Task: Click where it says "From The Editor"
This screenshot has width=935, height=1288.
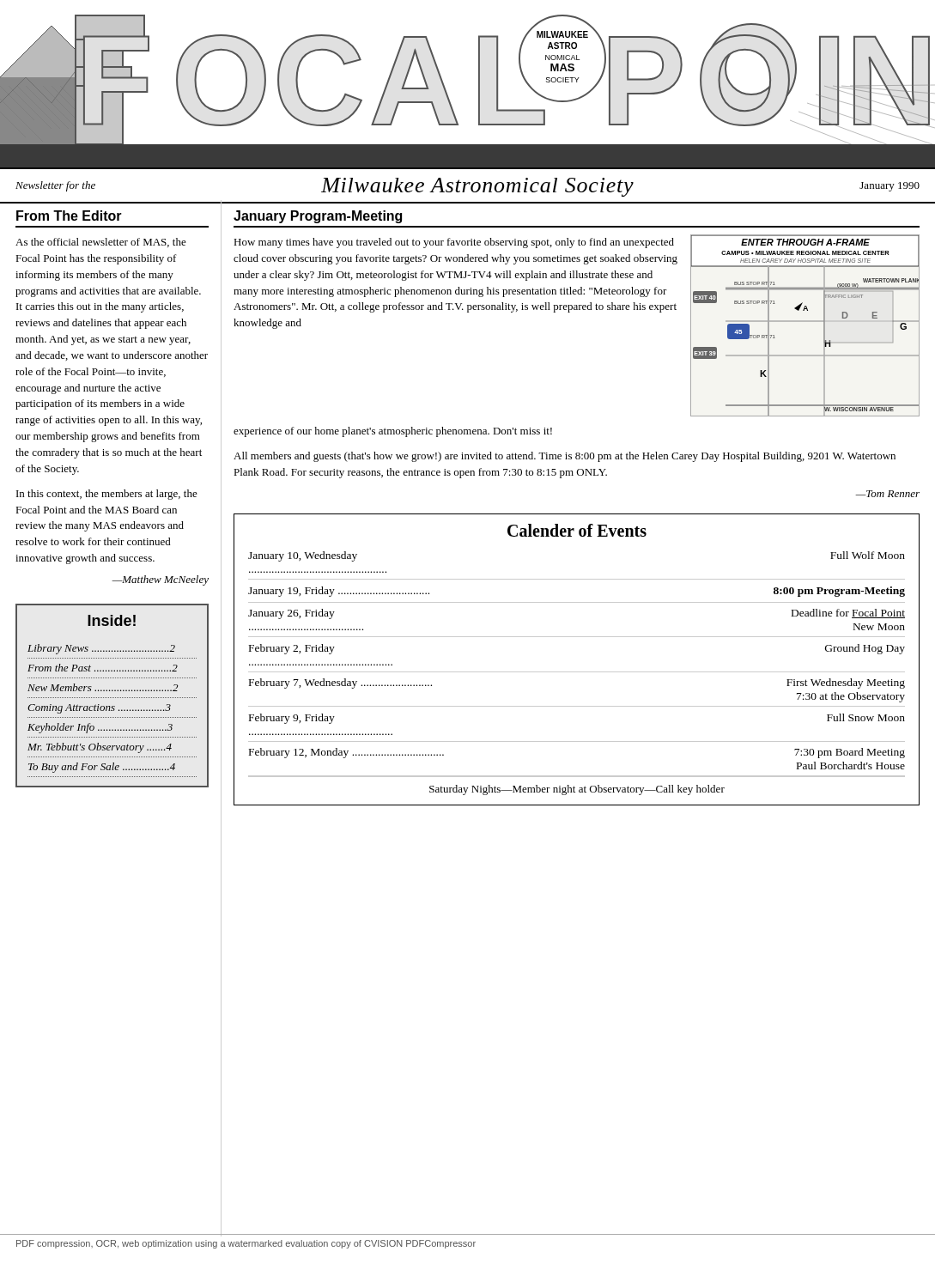Action: pyautogui.click(x=68, y=216)
